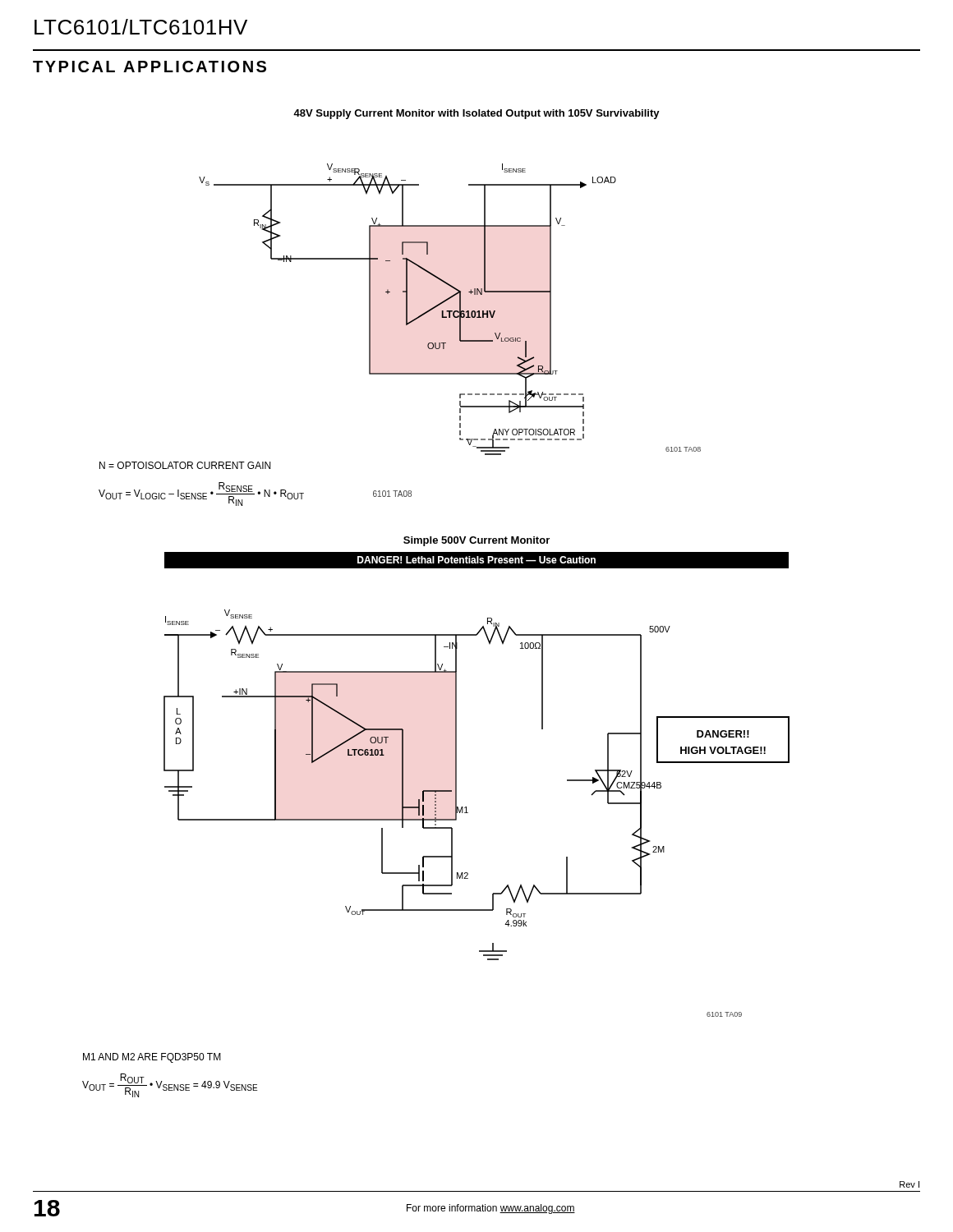Screen dimensions: 1232x953
Task: Click on the text starting "M1 AND M2 ARE FQD3P50 TM"
Action: pyautogui.click(x=152, y=1057)
